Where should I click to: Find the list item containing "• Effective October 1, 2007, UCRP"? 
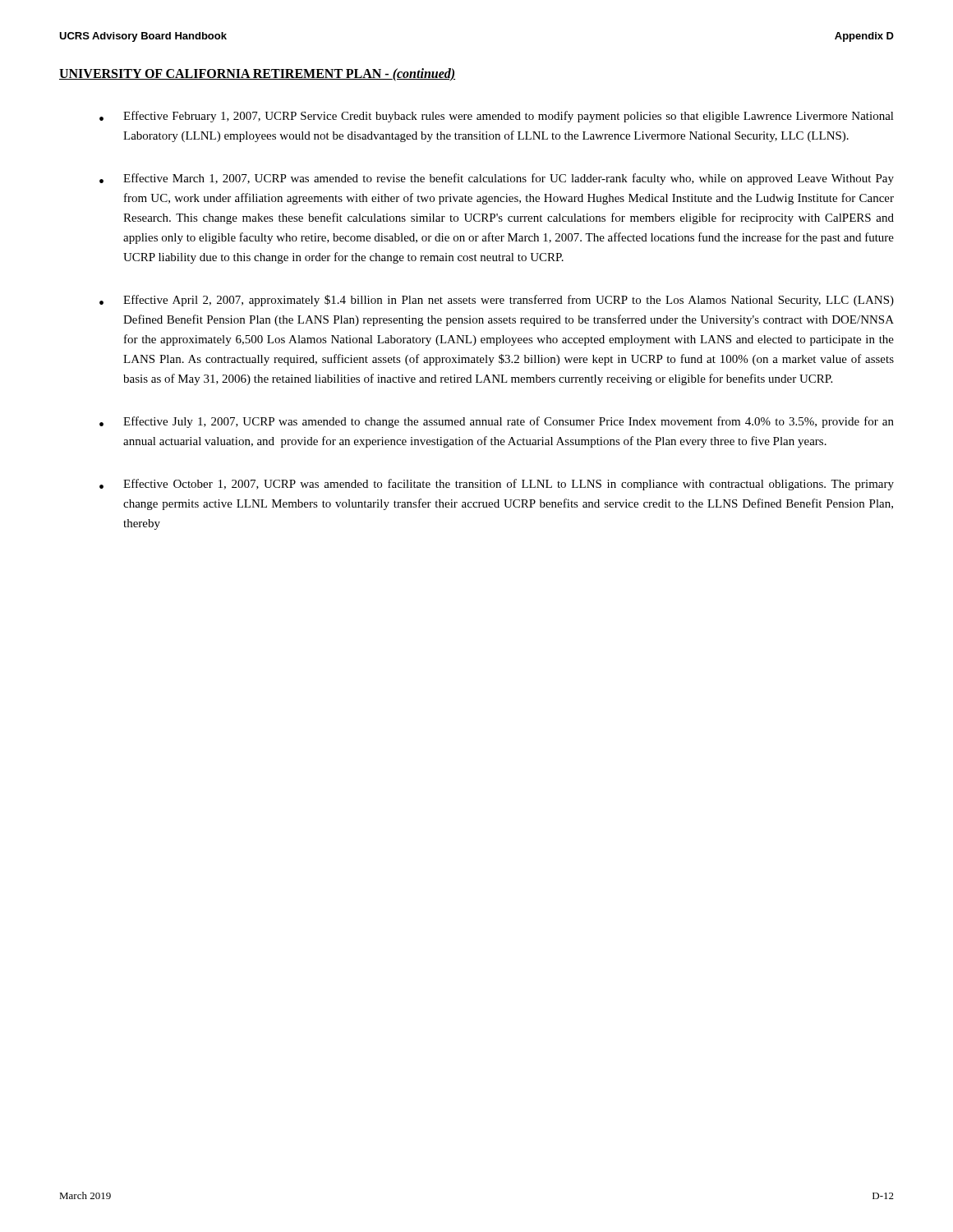496,504
